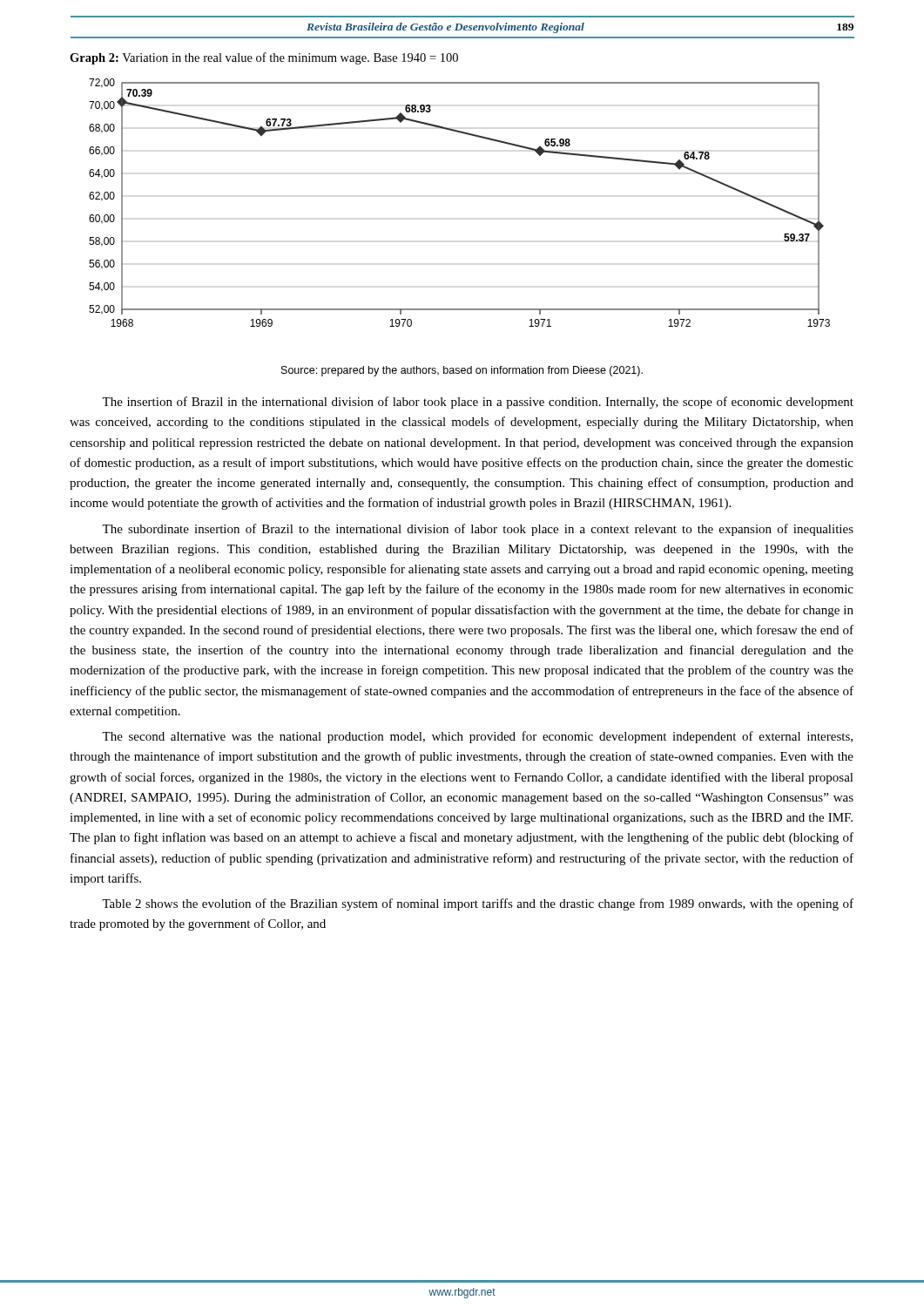Image resolution: width=924 pixels, height=1307 pixels.
Task: Select the caption that reads "Source: prepared by the"
Action: (x=462, y=370)
